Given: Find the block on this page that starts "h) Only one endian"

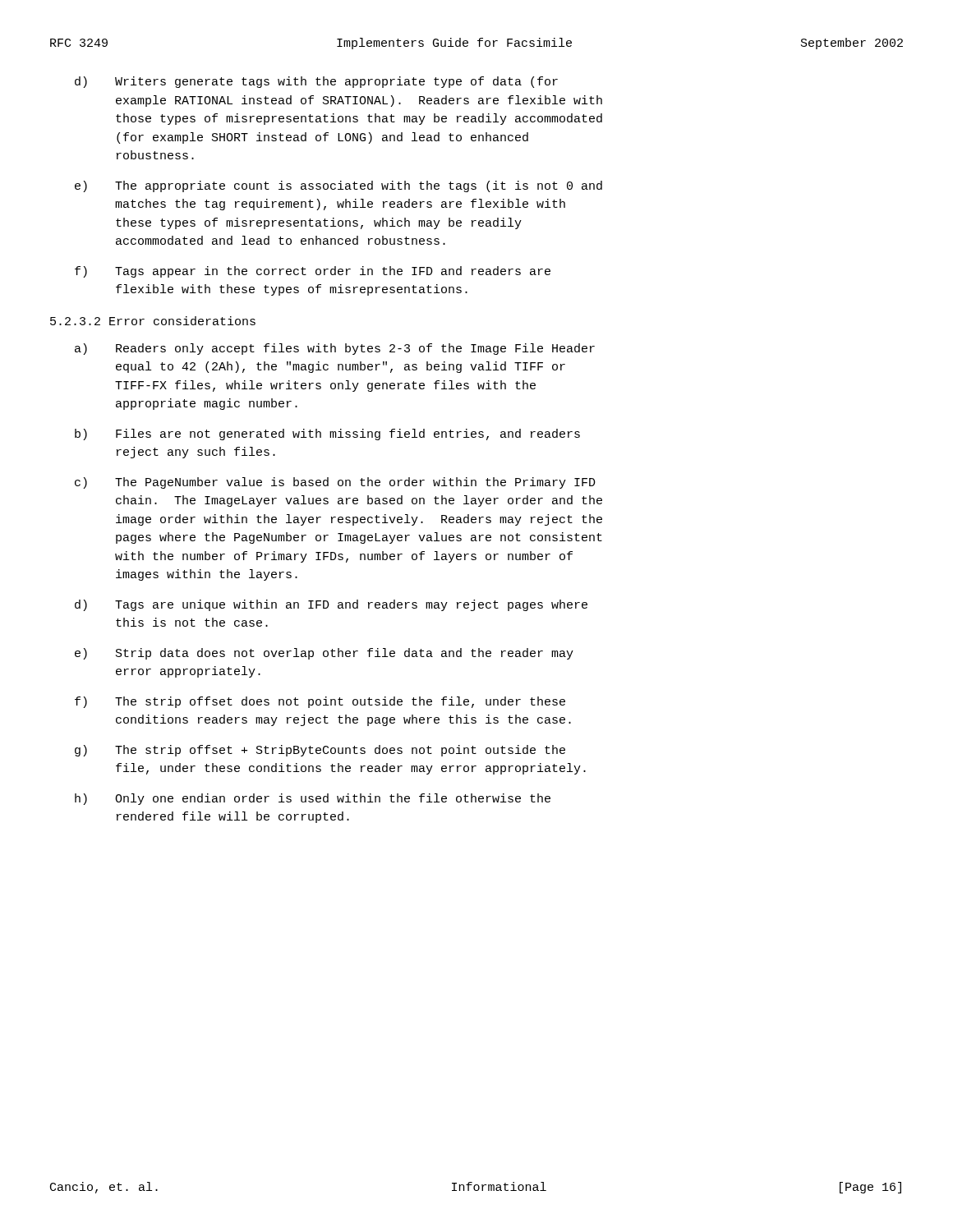Looking at the screenshot, I should pyautogui.click(x=489, y=809).
